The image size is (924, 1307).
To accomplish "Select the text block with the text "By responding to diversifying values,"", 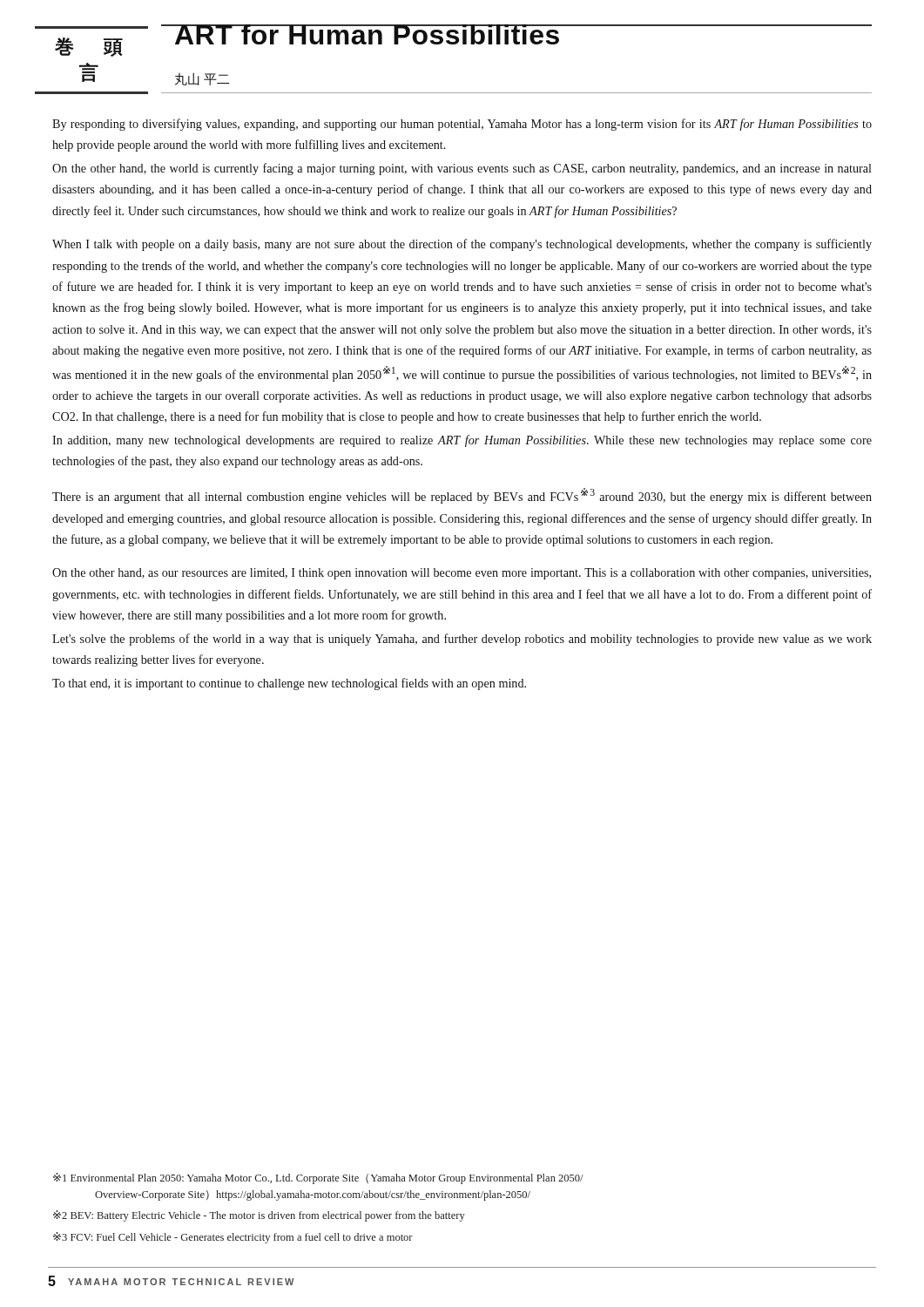I will [462, 167].
